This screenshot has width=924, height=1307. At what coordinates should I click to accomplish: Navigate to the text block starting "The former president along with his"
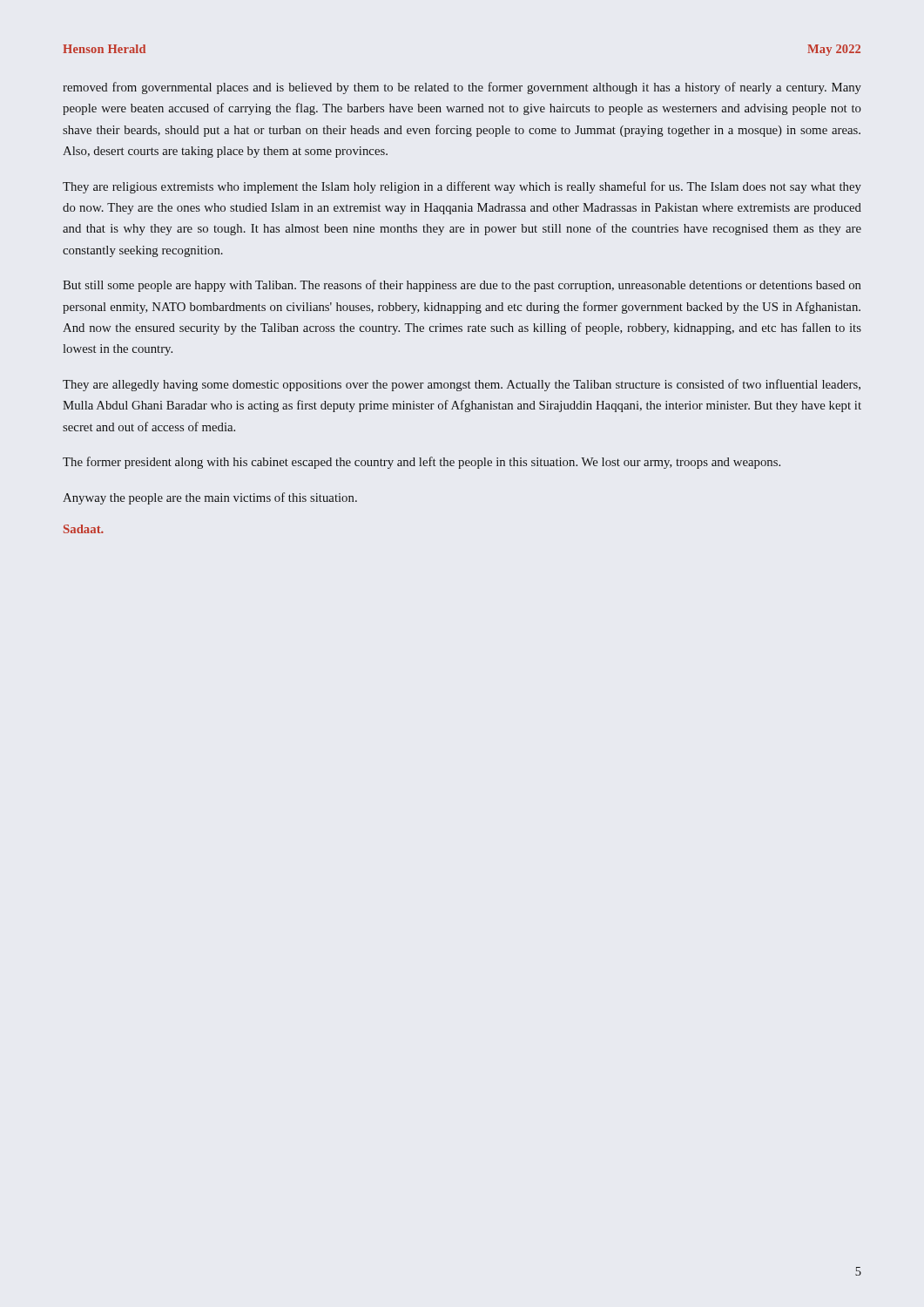click(x=422, y=462)
